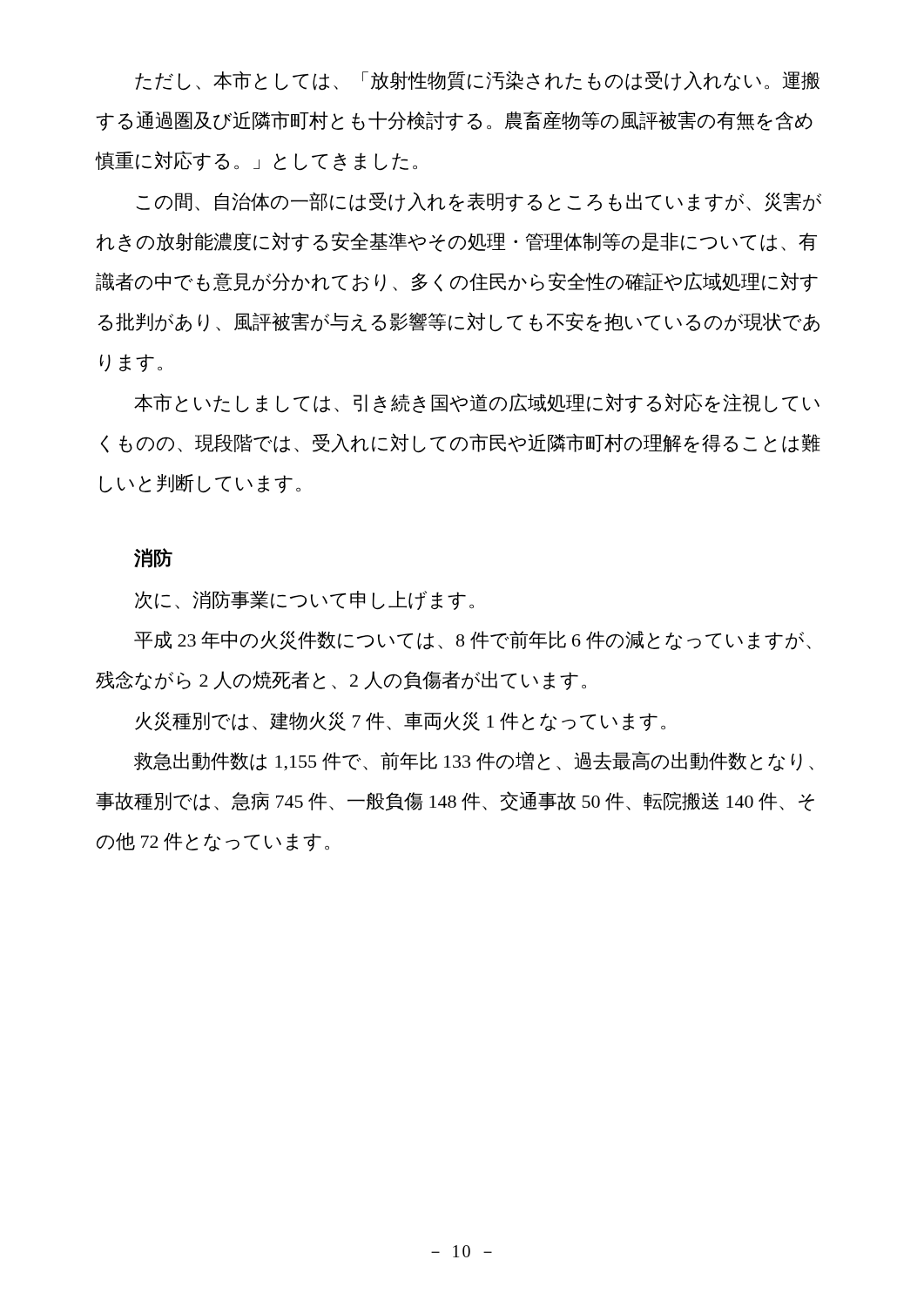Click on the block starting "救急出動件数は 1,155 件で、前年比 133"

click(461, 801)
